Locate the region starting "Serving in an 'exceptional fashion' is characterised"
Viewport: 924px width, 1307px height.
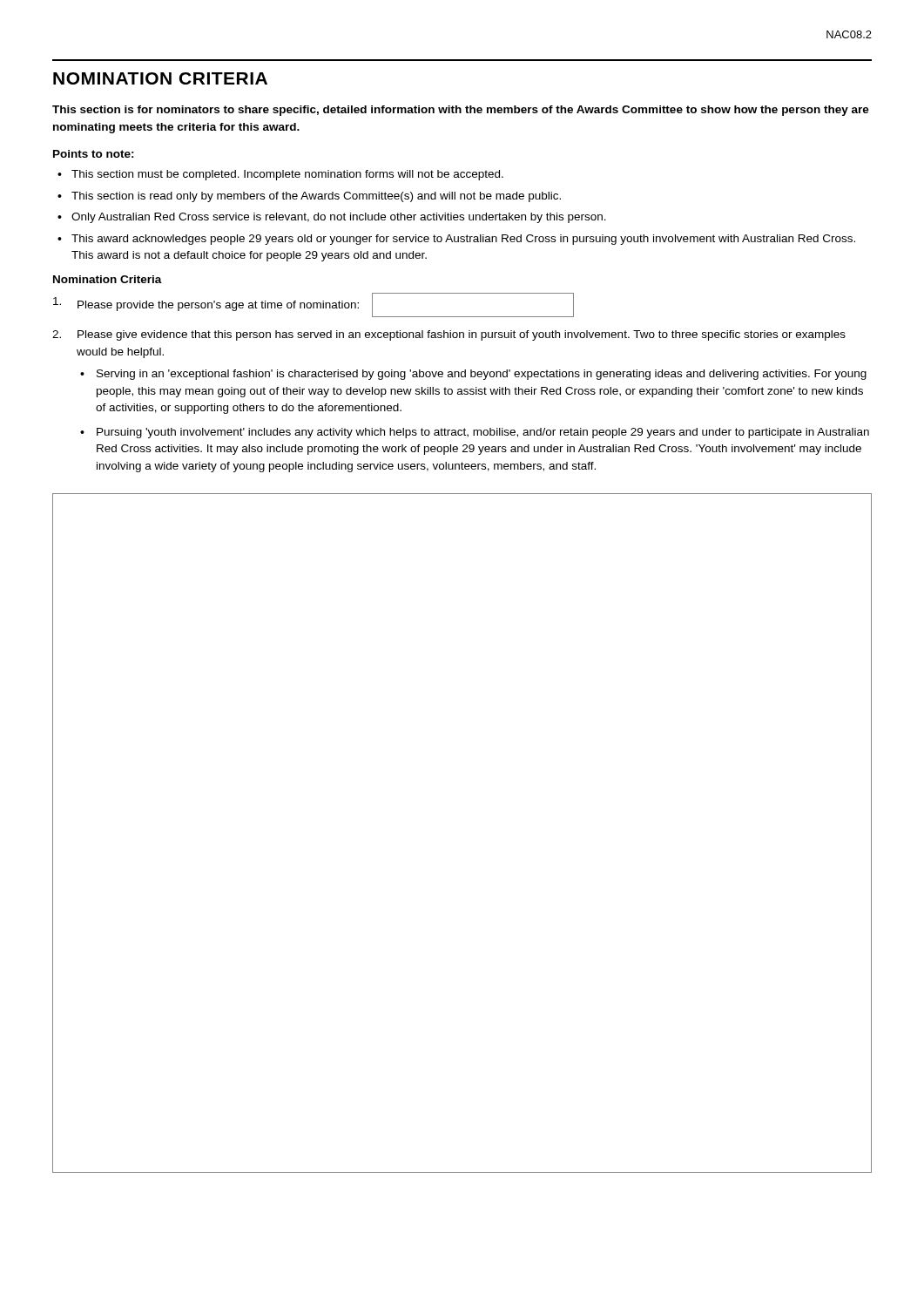tap(481, 390)
